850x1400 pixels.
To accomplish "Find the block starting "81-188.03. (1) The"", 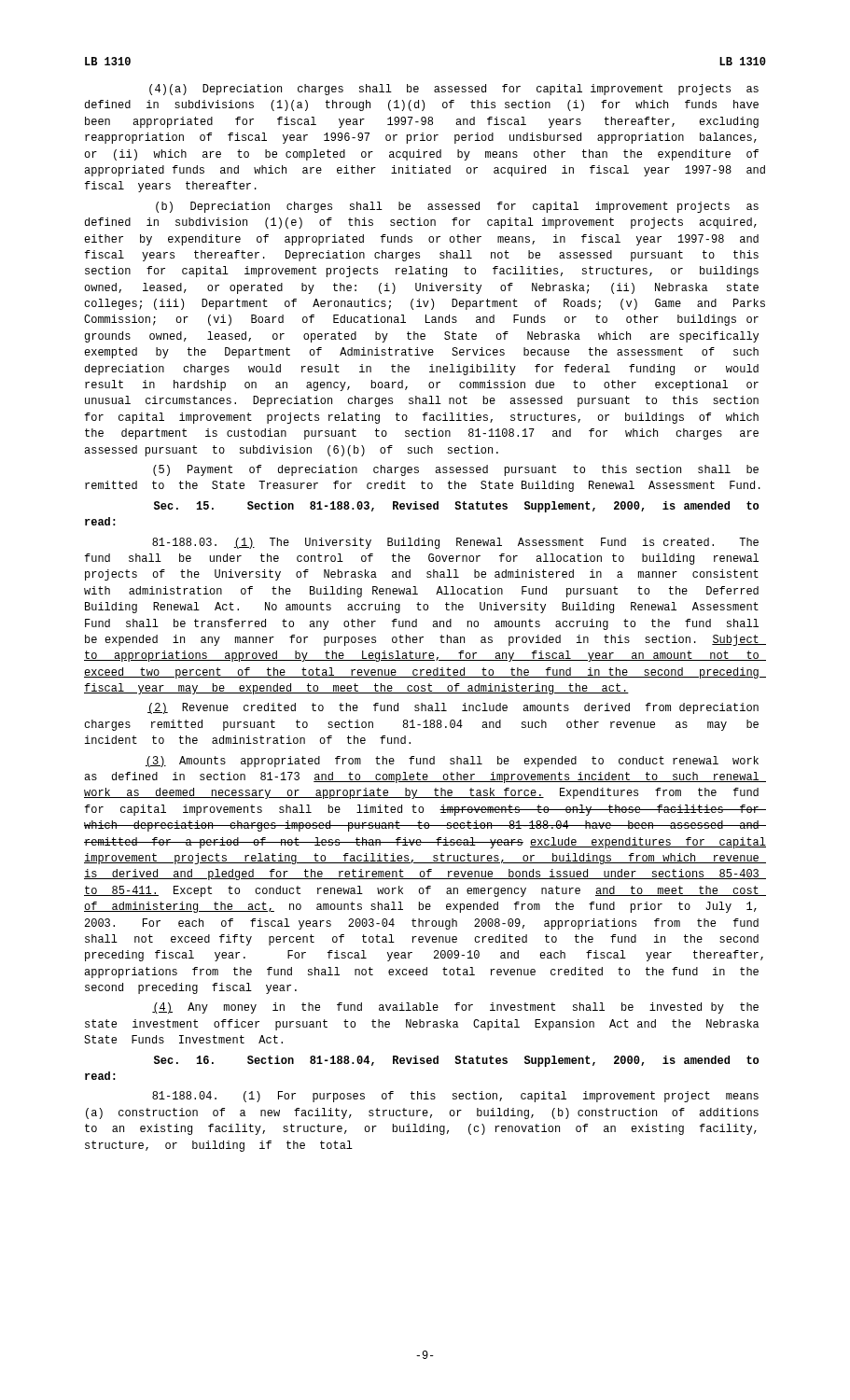I will click(x=425, y=616).
